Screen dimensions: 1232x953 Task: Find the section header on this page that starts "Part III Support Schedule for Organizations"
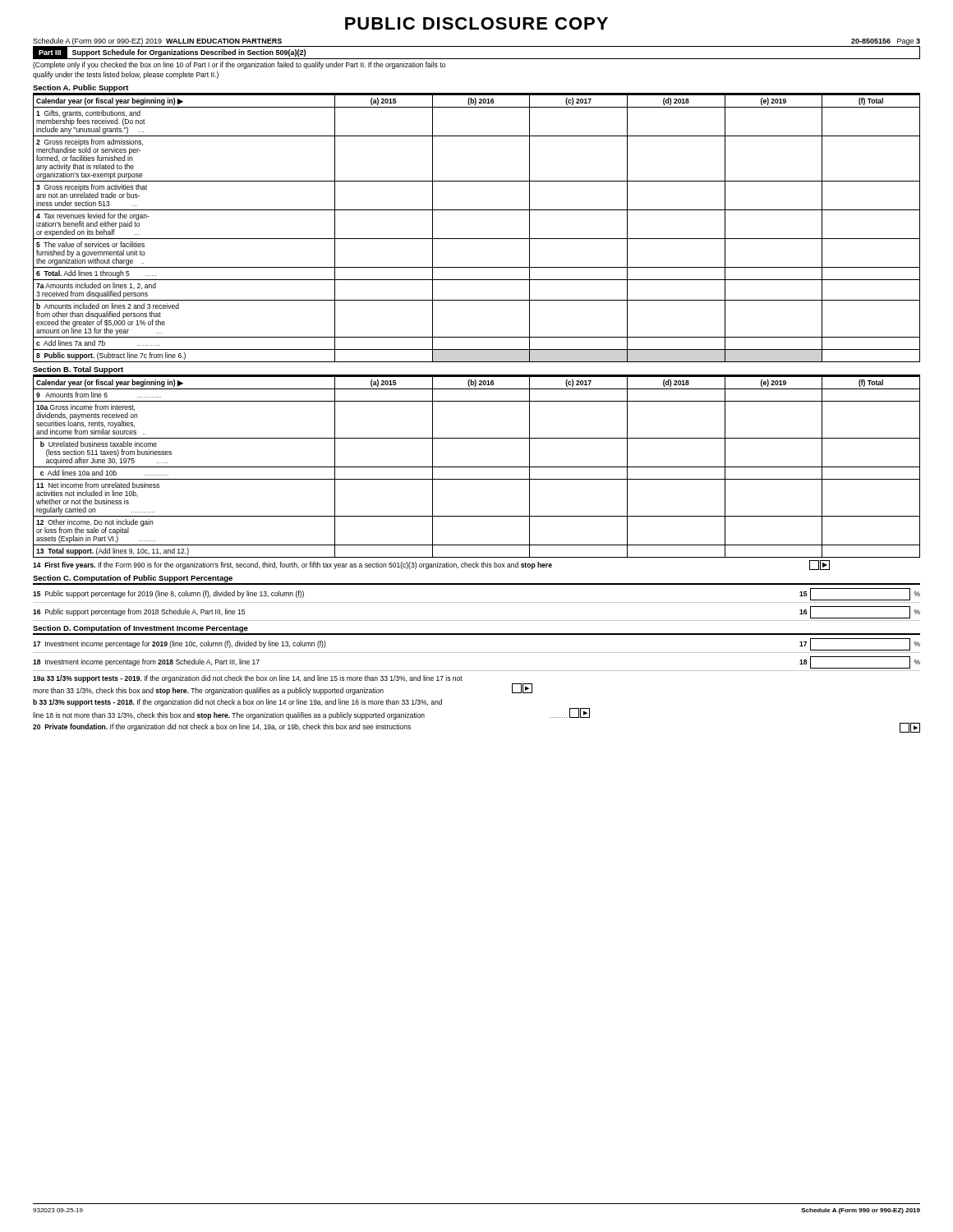tap(172, 53)
